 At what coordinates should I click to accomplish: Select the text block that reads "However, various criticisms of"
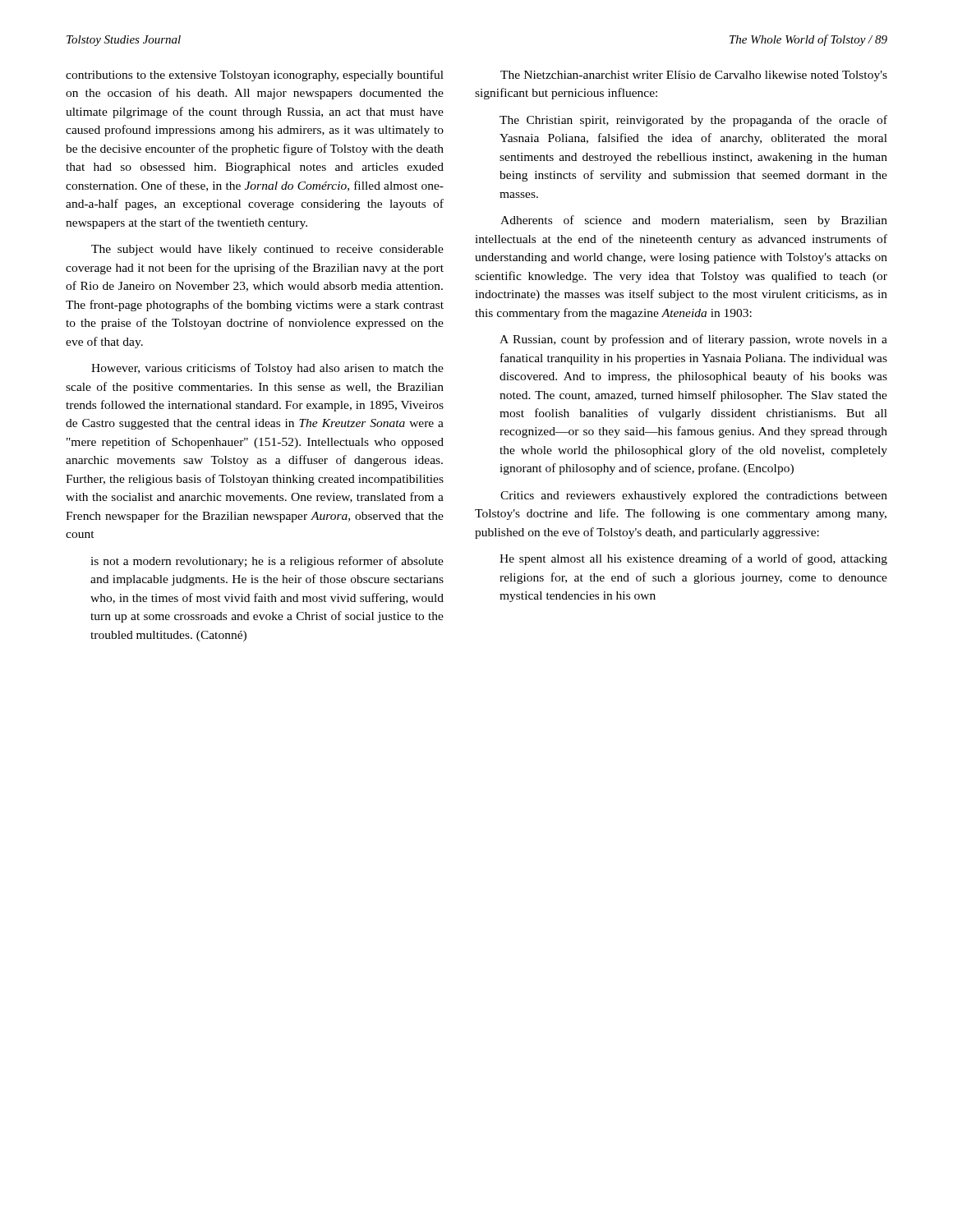[255, 451]
